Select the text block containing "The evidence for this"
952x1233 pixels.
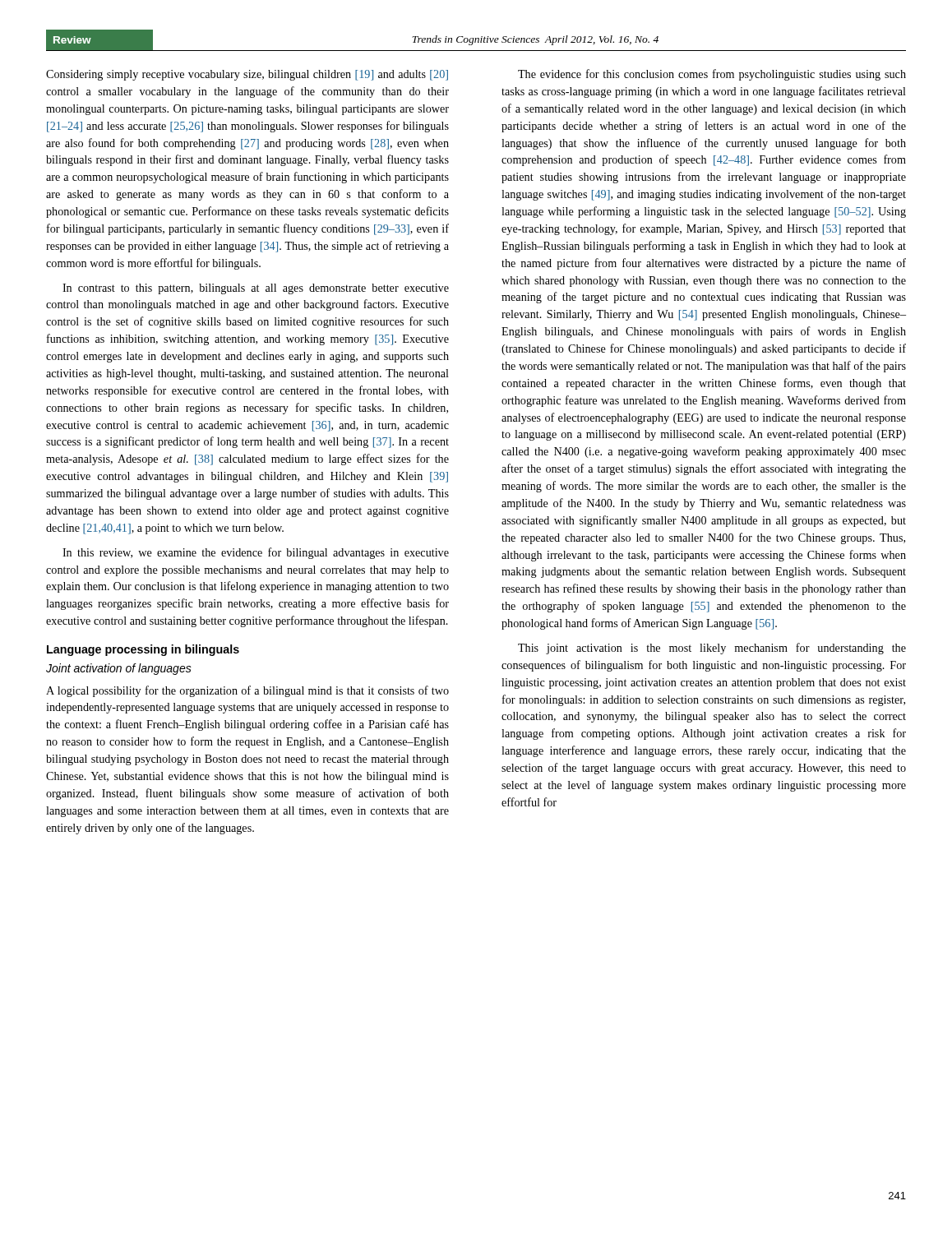coord(704,349)
